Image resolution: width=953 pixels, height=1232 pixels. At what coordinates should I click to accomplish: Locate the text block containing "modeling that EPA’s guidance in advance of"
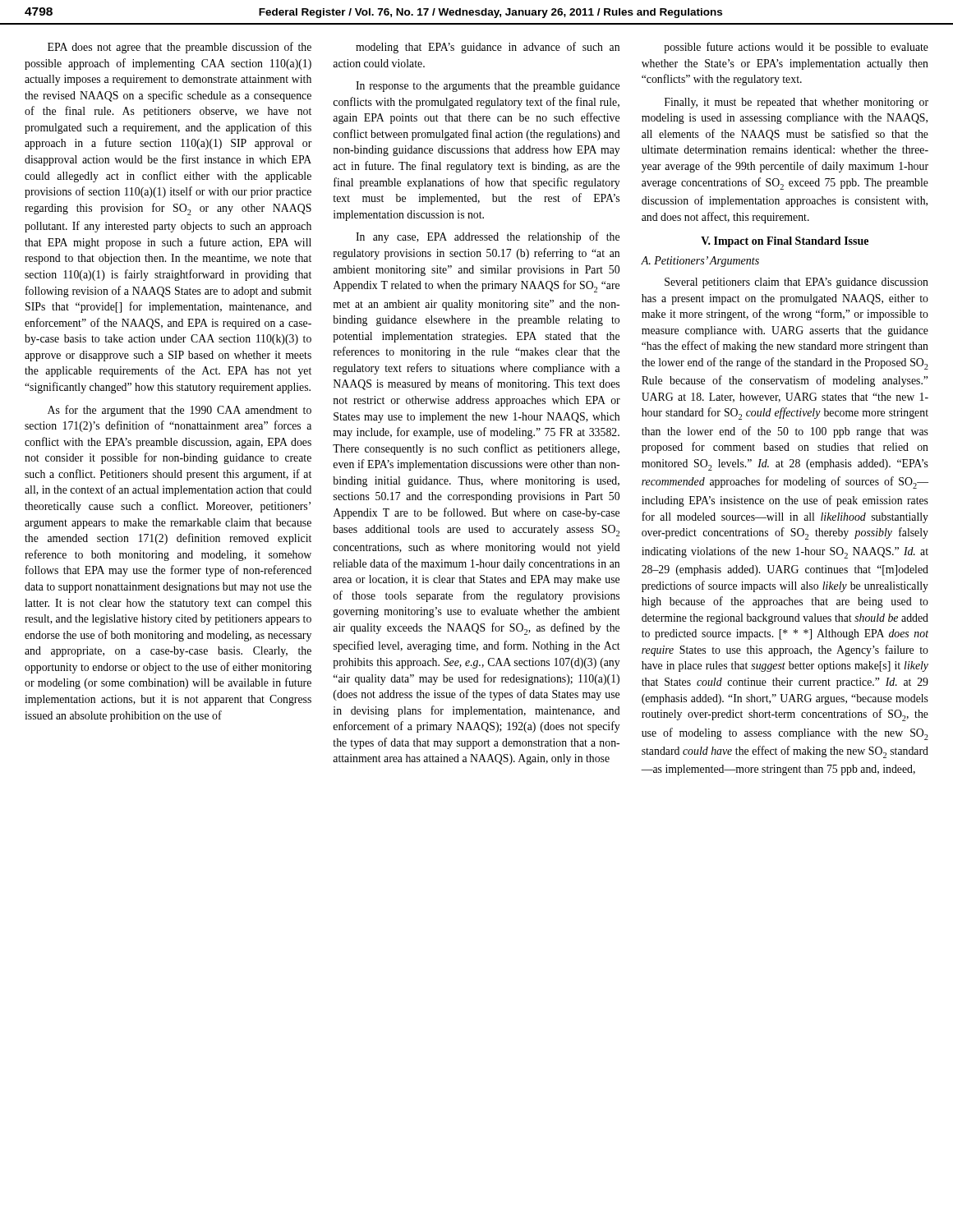pos(476,403)
